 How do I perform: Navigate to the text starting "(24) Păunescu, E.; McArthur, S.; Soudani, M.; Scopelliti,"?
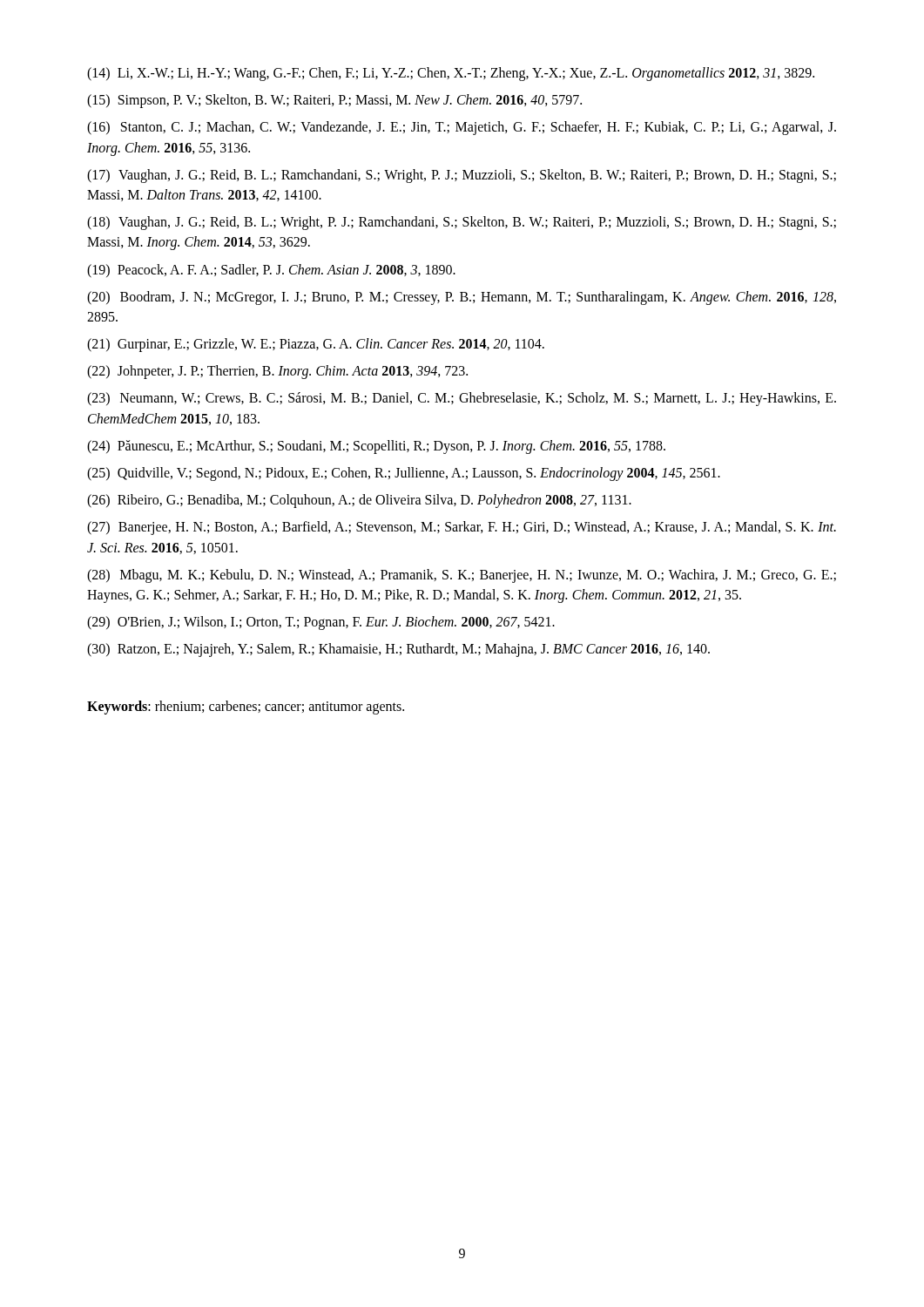[462, 446]
